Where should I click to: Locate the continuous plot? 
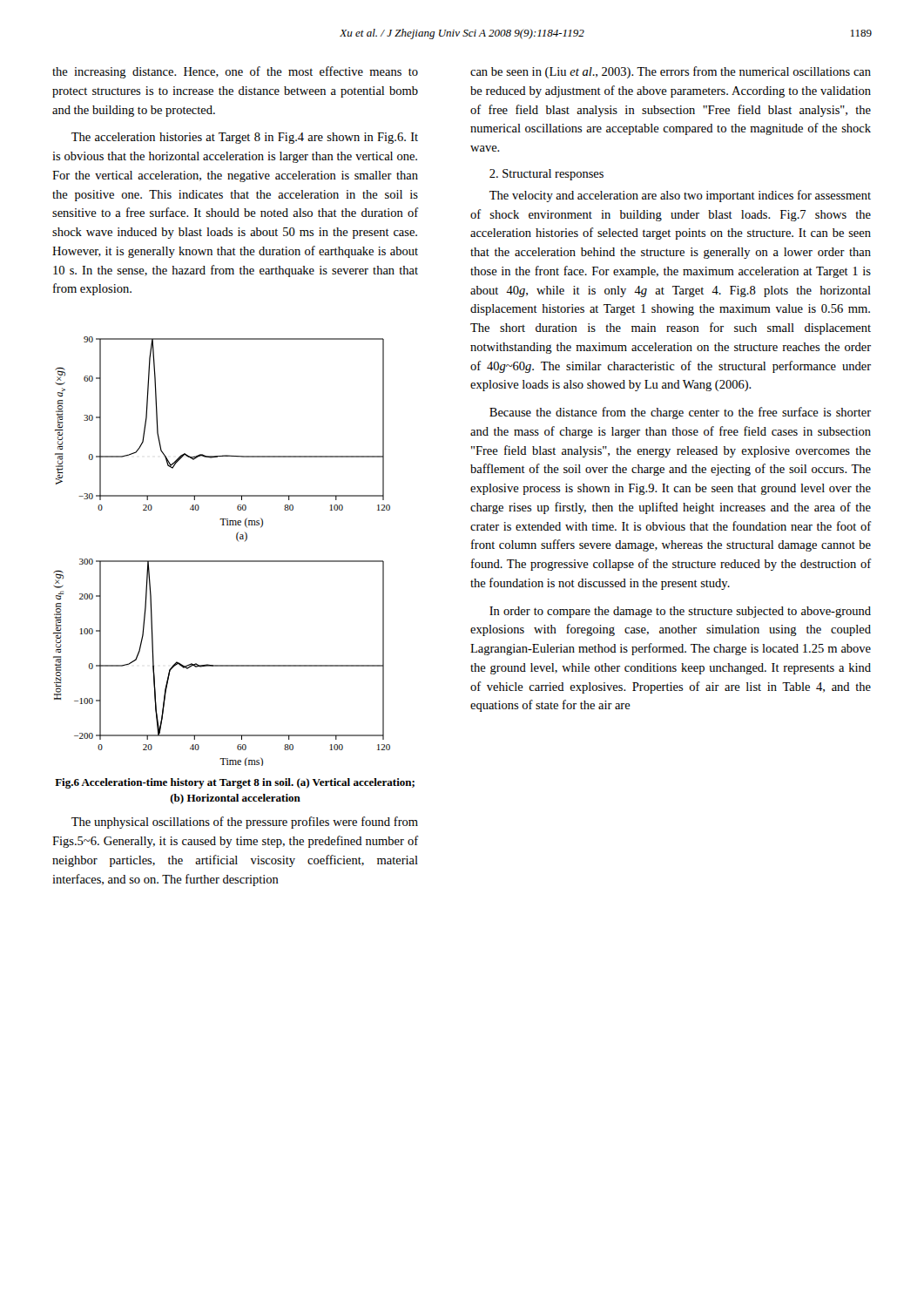pos(235,560)
